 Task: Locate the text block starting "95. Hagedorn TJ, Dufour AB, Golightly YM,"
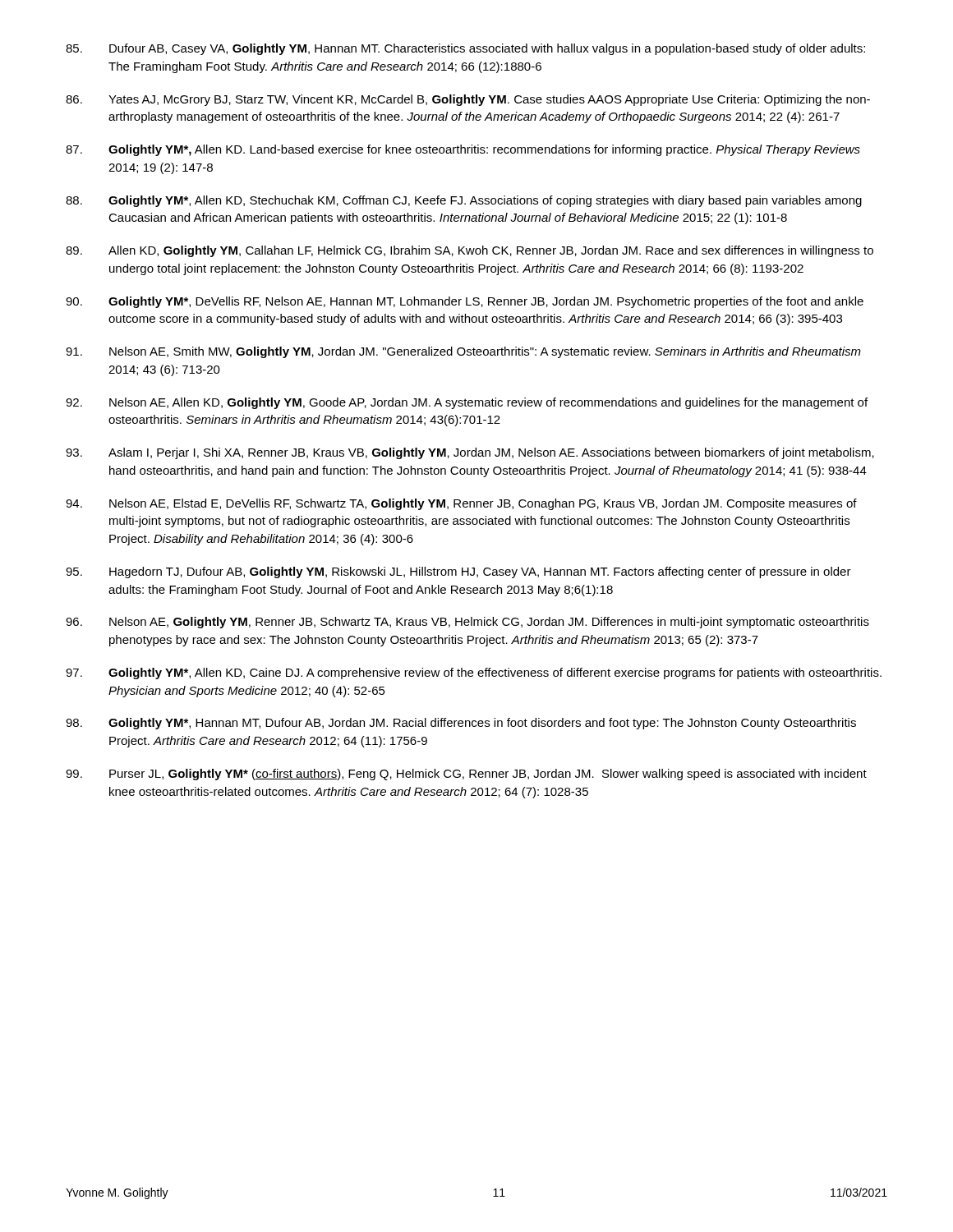(476, 580)
